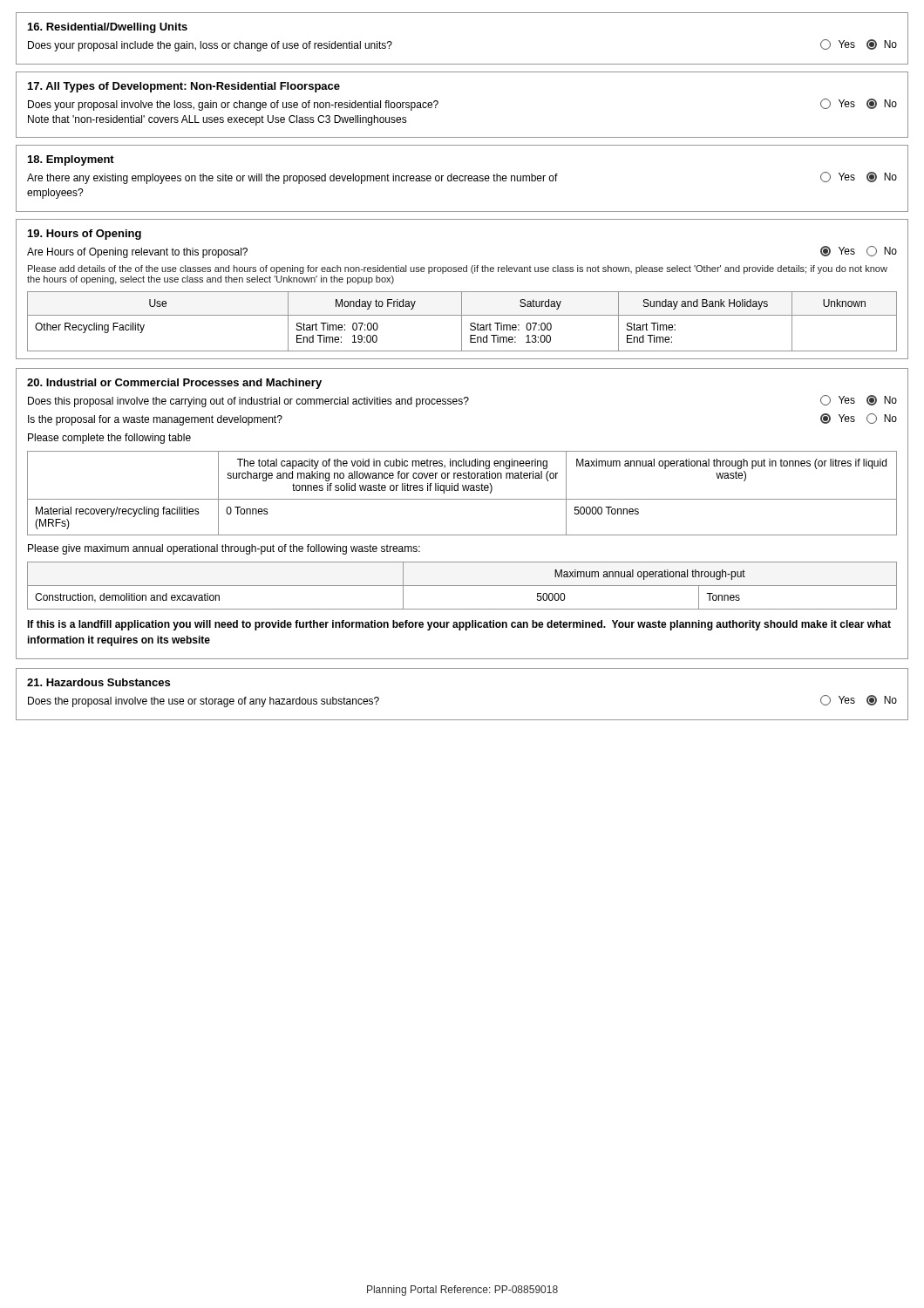Viewport: 924px width, 1308px height.
Task: Find the section header containing "17. All Types"
Action: pos(184,87)
